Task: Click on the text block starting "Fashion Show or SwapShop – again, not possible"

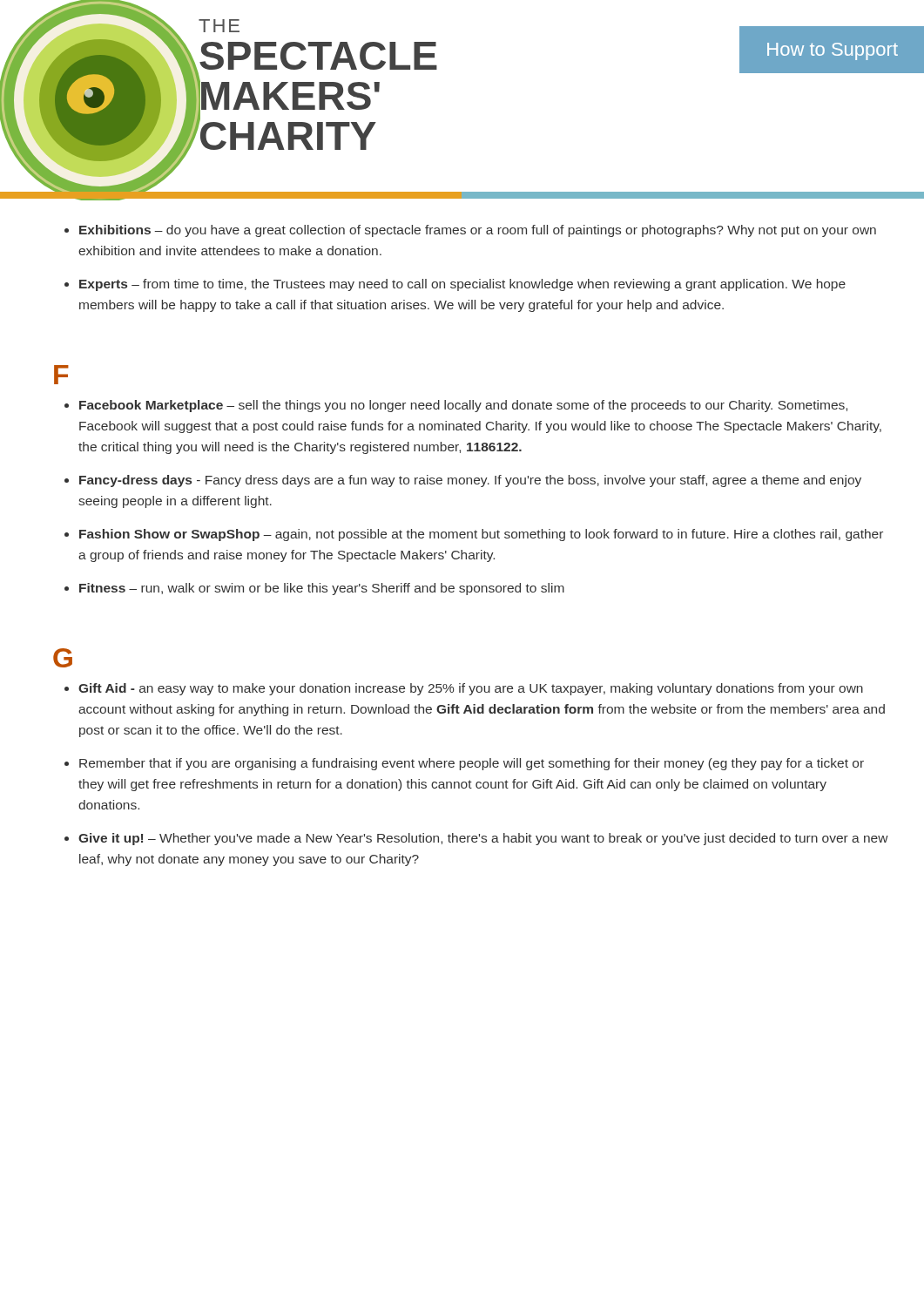Action: tap(481, 544)
